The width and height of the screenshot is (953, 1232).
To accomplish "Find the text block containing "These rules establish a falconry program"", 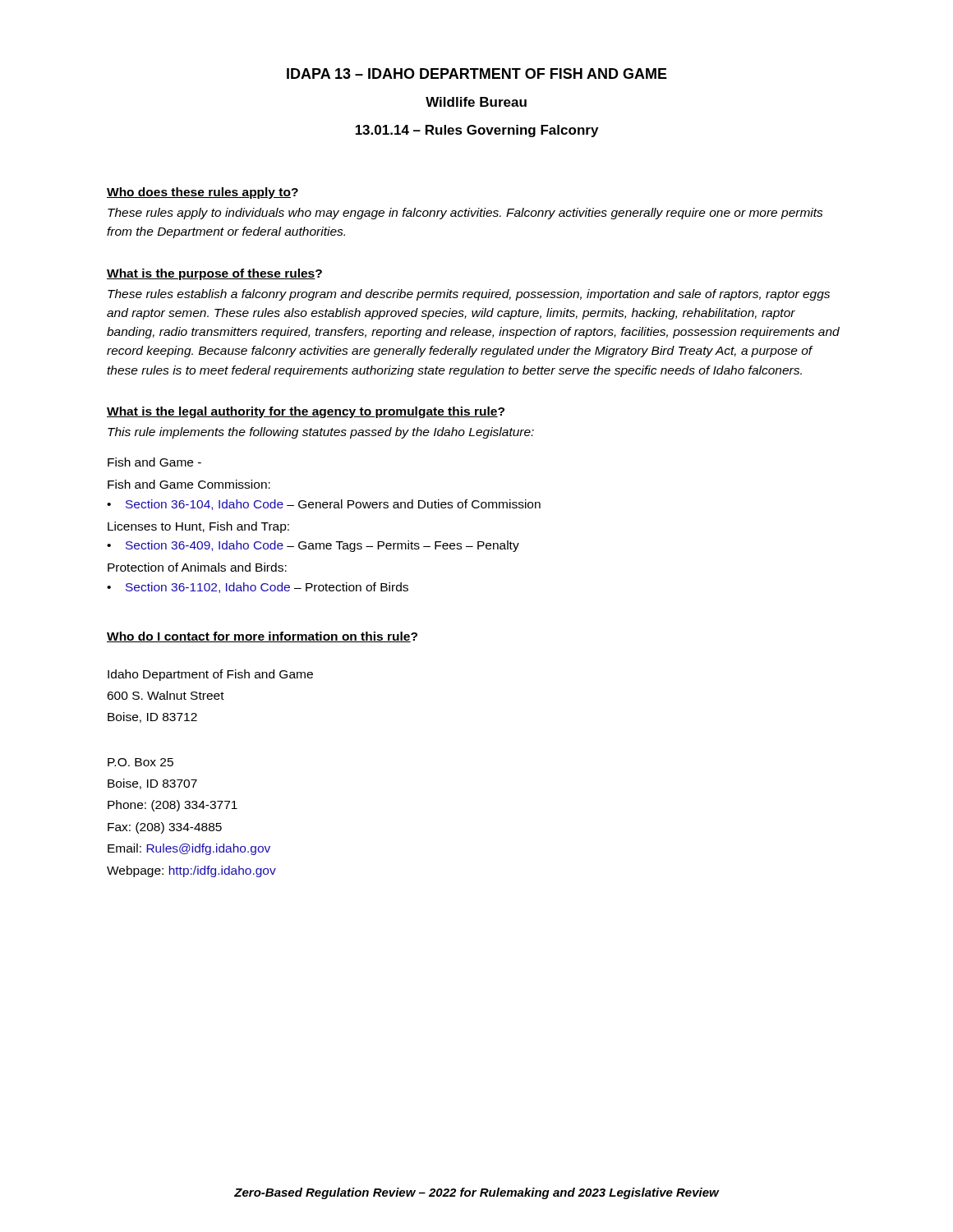I will 476,331.
